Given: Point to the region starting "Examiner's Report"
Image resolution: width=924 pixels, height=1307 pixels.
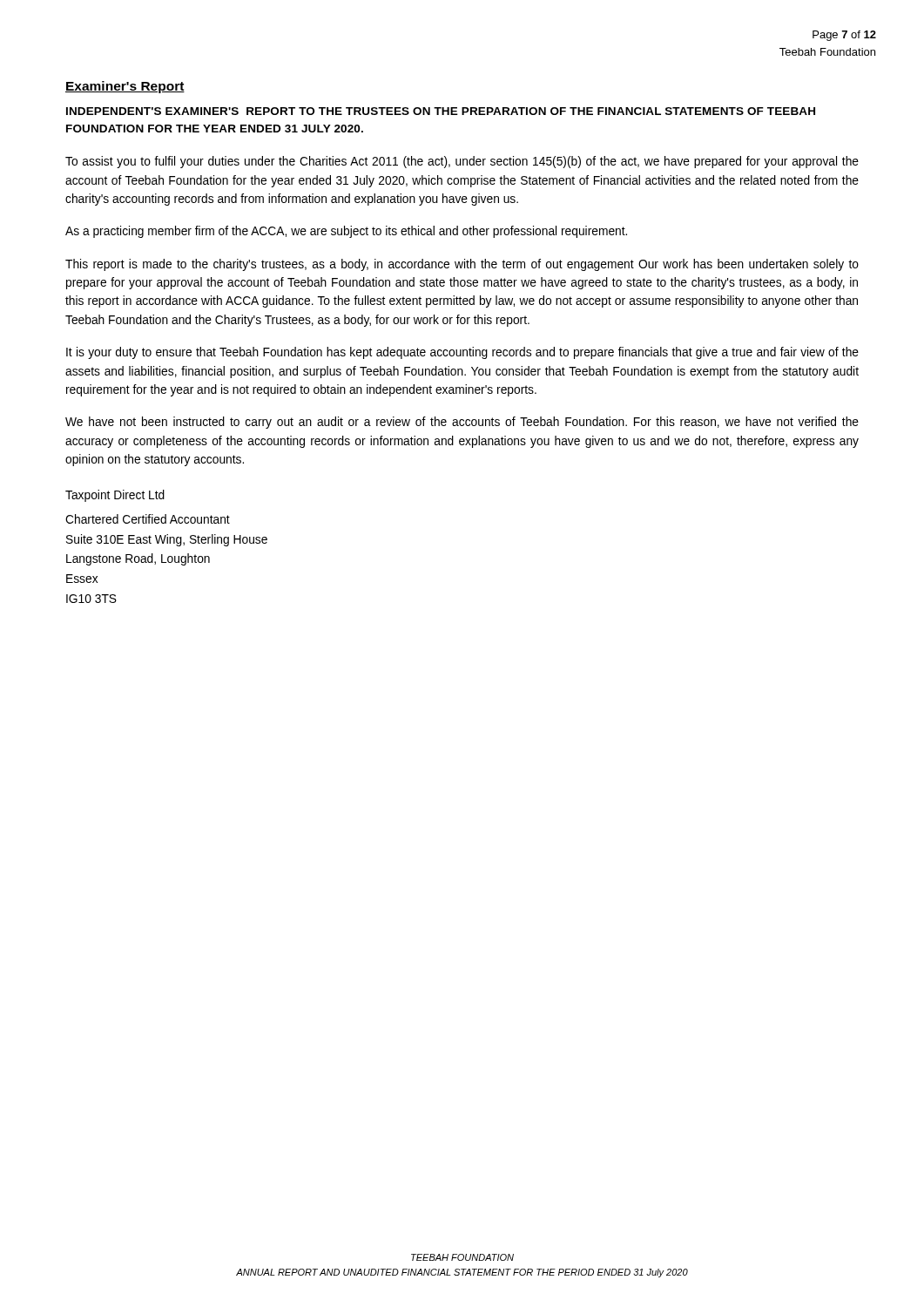Looking at the screenshot, I should 125,86.
